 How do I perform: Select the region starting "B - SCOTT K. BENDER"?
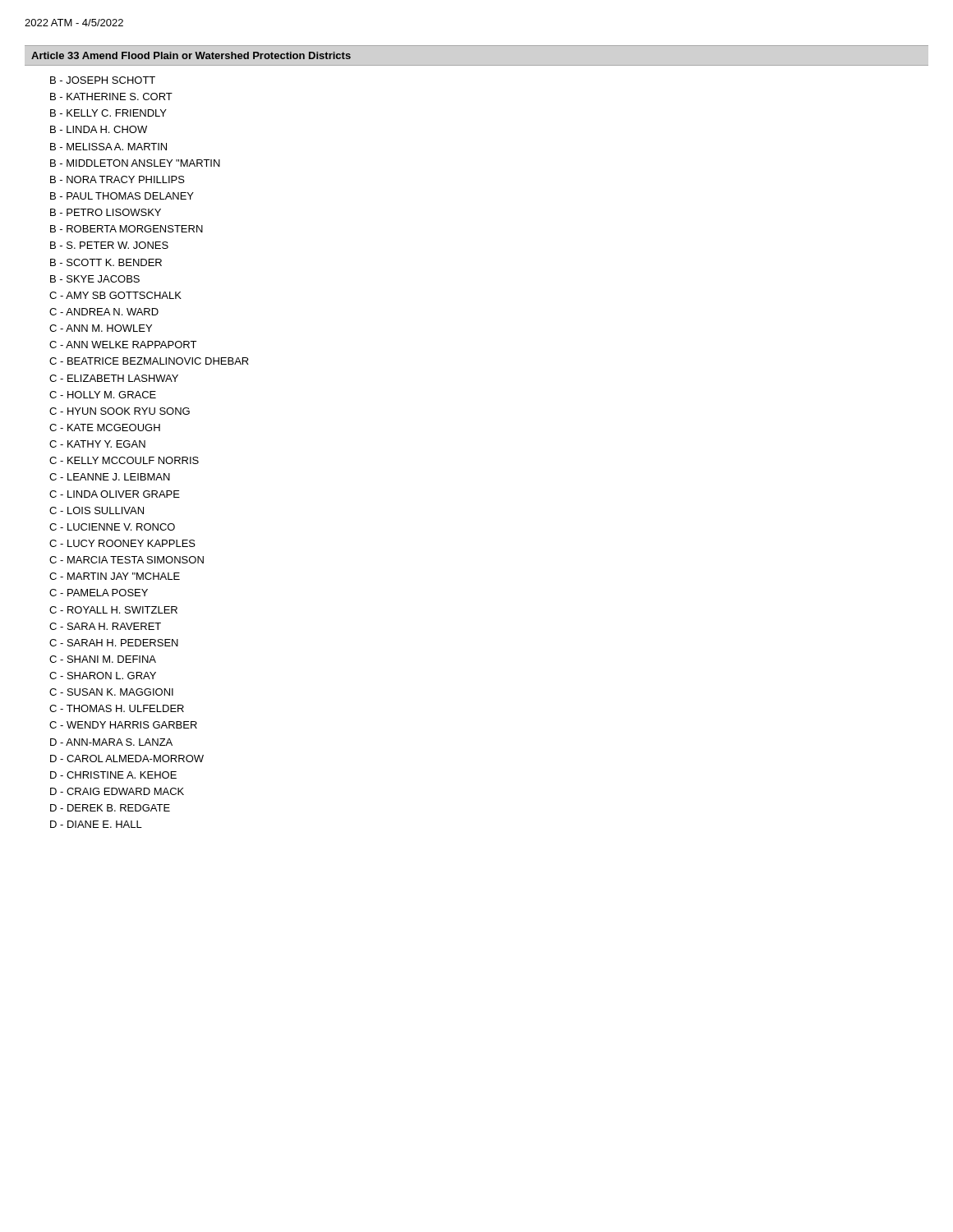(x=106, y=262)
